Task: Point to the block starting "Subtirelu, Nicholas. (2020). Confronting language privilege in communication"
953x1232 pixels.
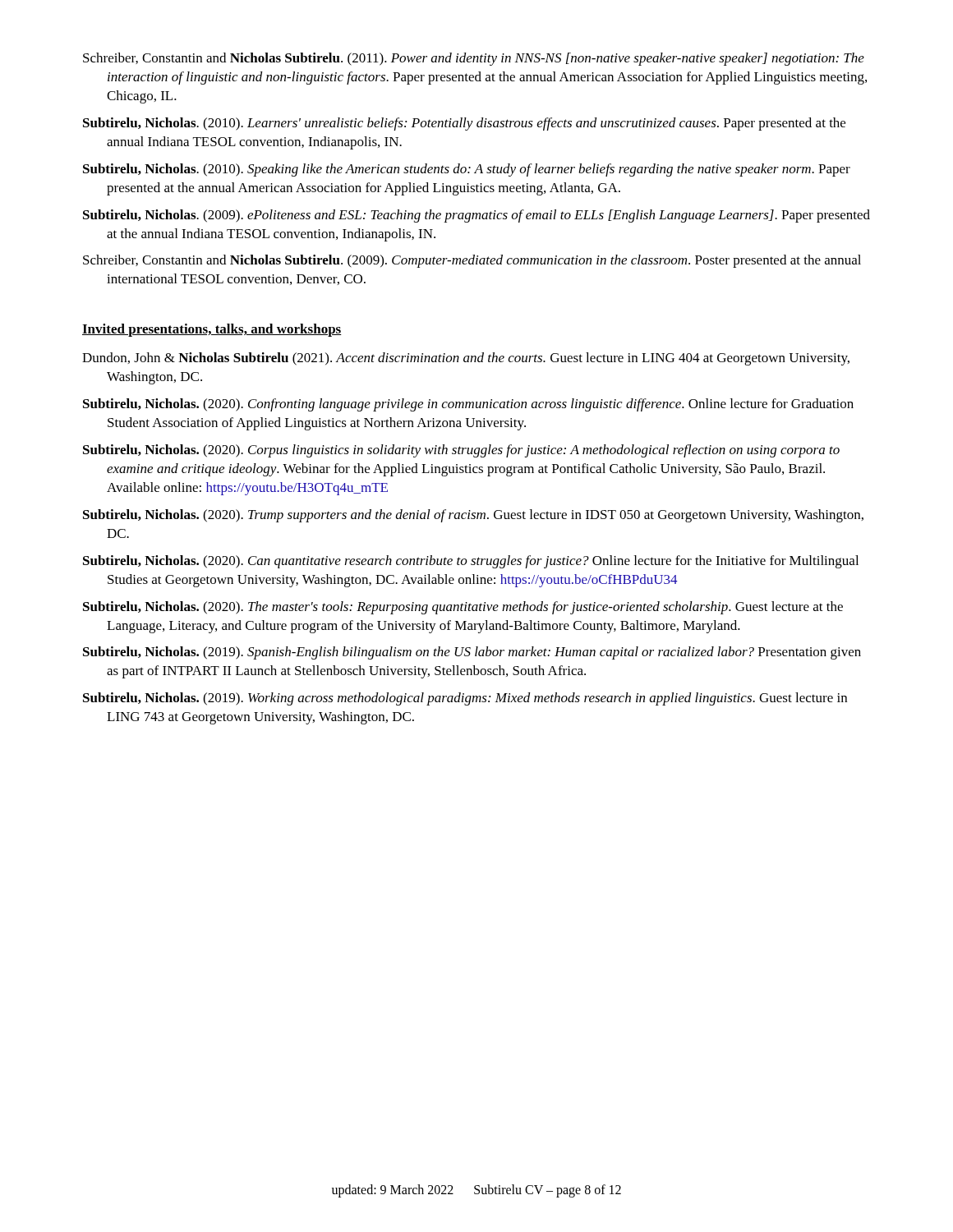Action: coord(468,413)
